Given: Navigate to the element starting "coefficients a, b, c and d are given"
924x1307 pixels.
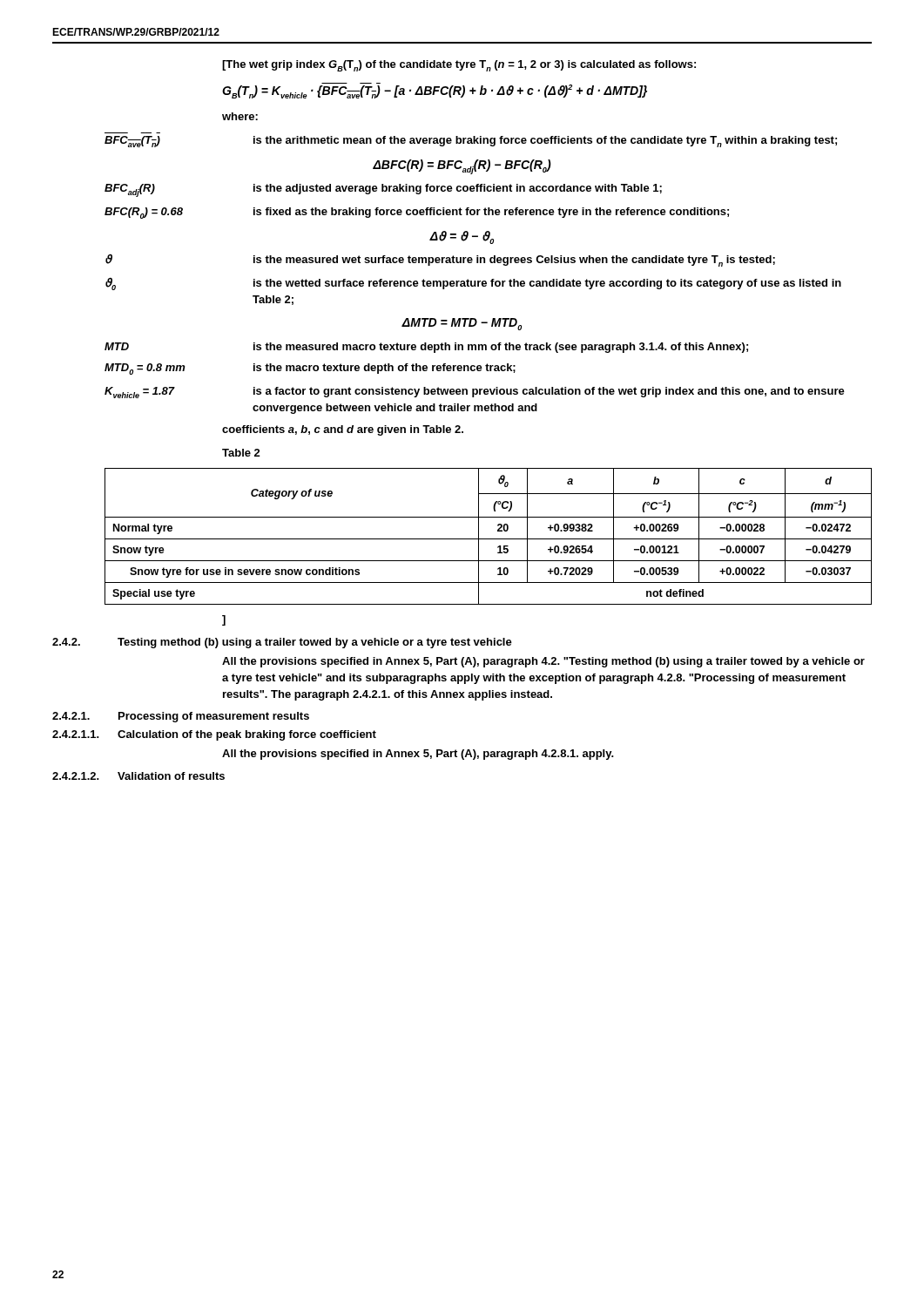Looking at the screenshot, I should click(343, 429).
